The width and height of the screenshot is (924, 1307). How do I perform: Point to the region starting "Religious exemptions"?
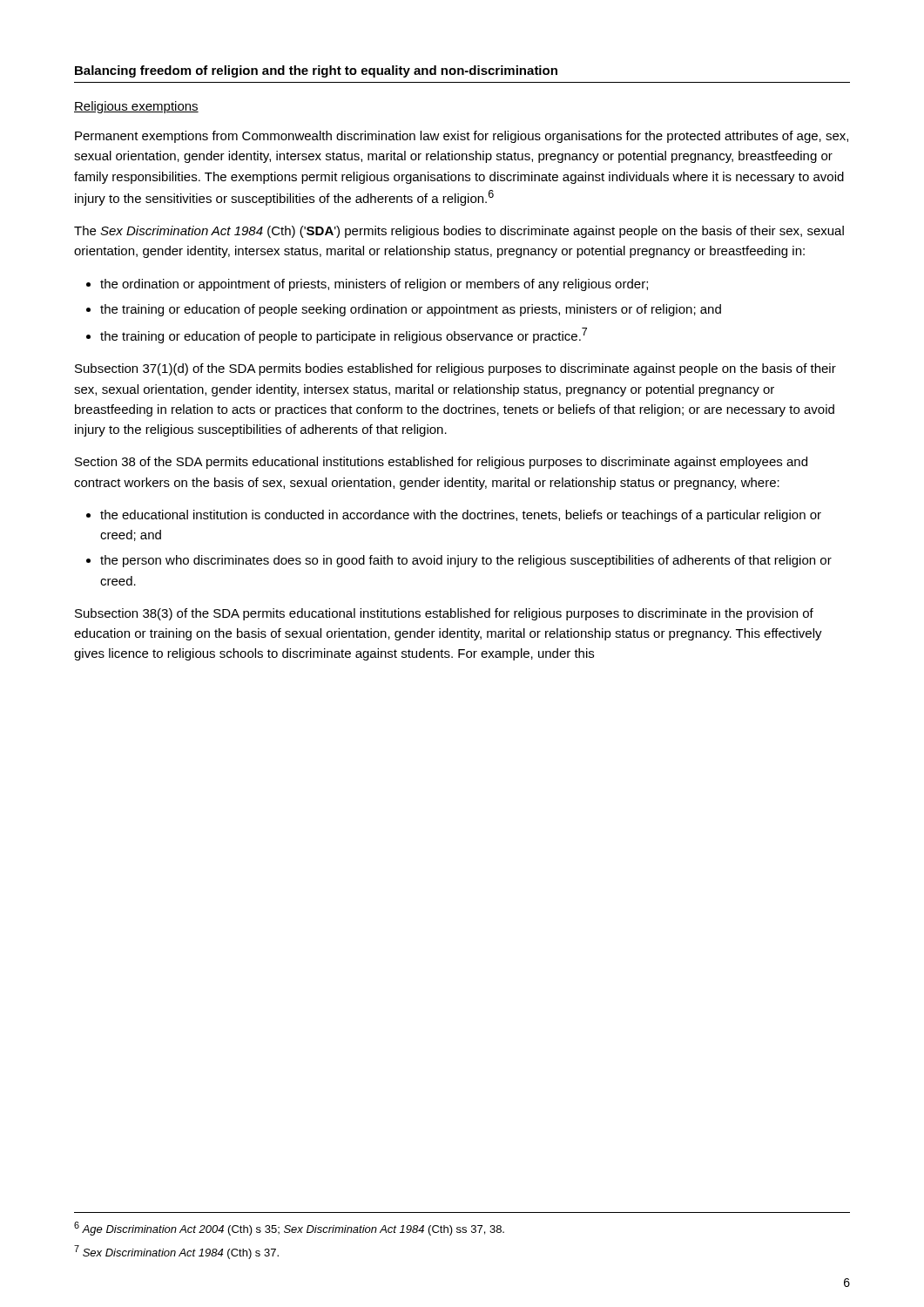click(x=136, y=106)
